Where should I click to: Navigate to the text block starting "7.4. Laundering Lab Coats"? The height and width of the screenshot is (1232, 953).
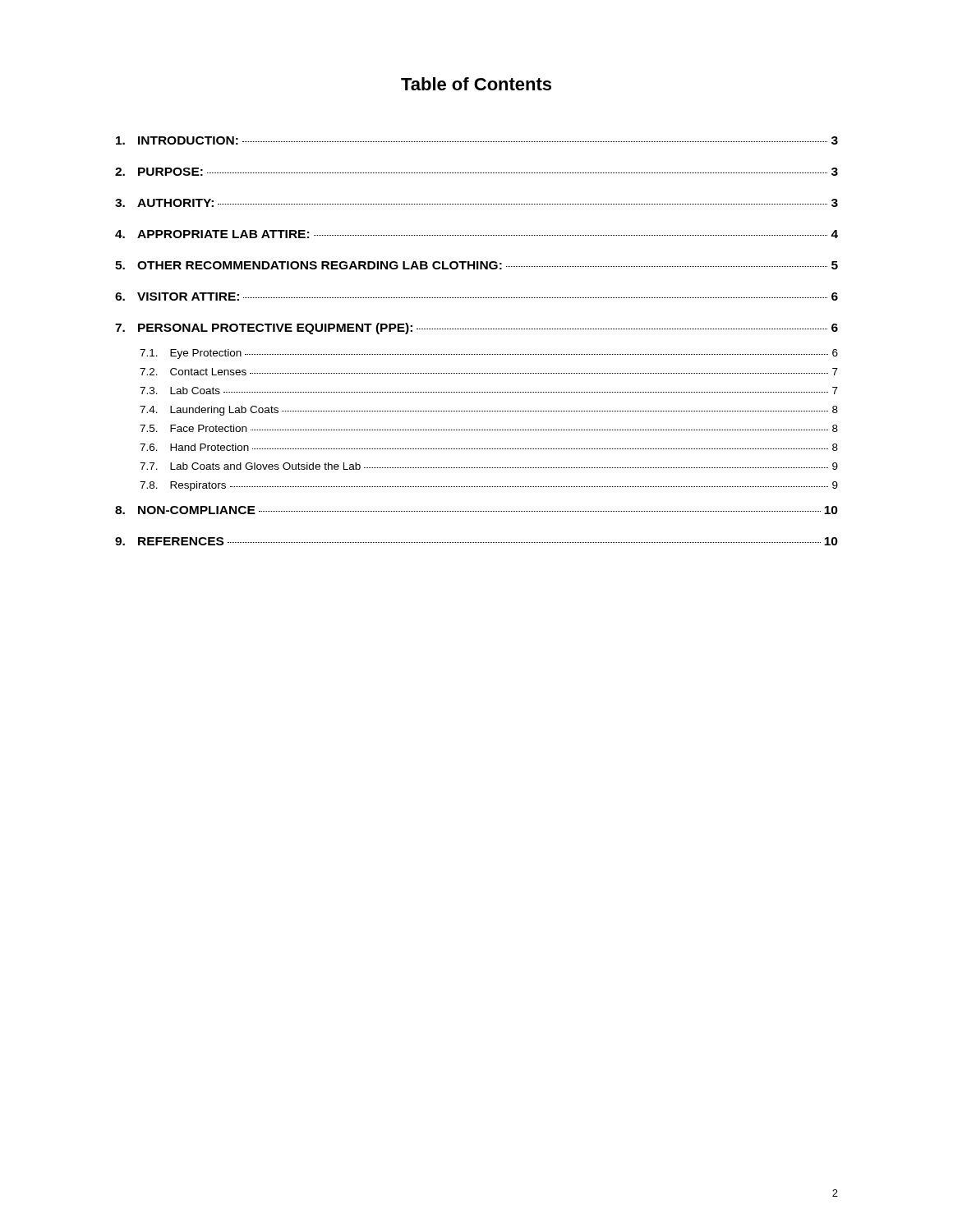[x=489, y=409]
